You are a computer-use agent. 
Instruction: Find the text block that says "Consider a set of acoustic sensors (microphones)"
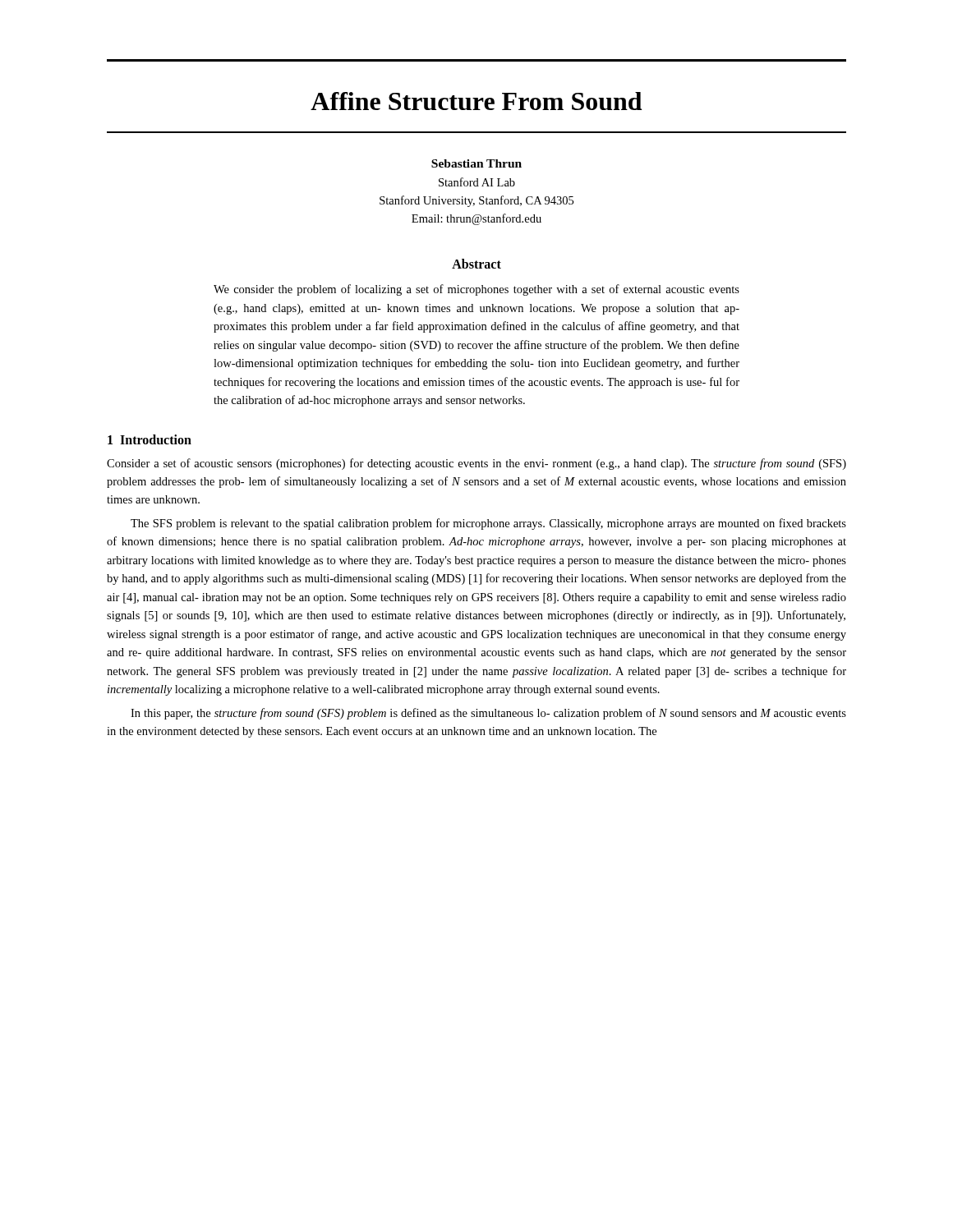click(x=476, y=481)
